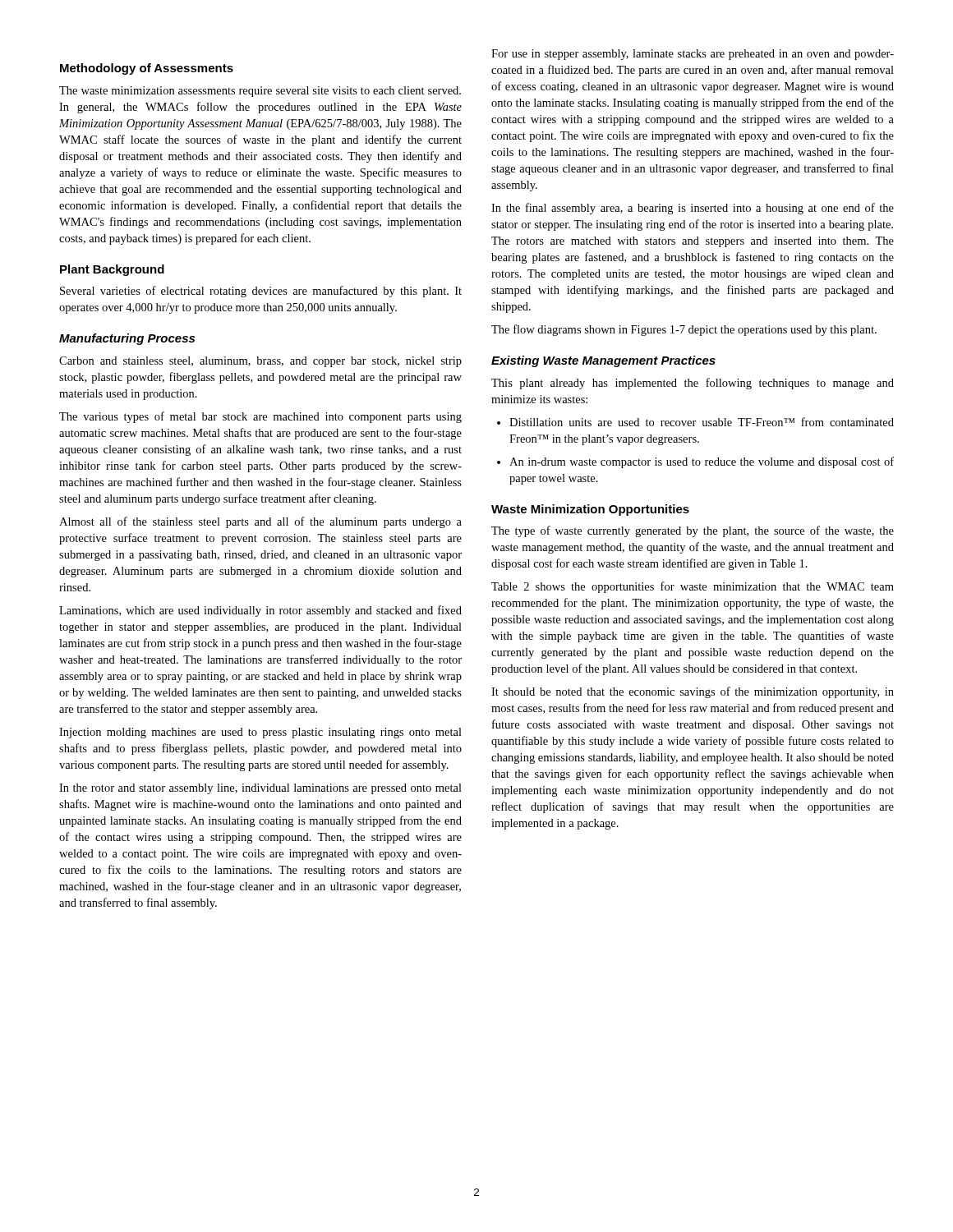Point to the element starting "Waste Minimization Opportunities"
This screenshot has width=953, height=1232.
coord(590,509)
